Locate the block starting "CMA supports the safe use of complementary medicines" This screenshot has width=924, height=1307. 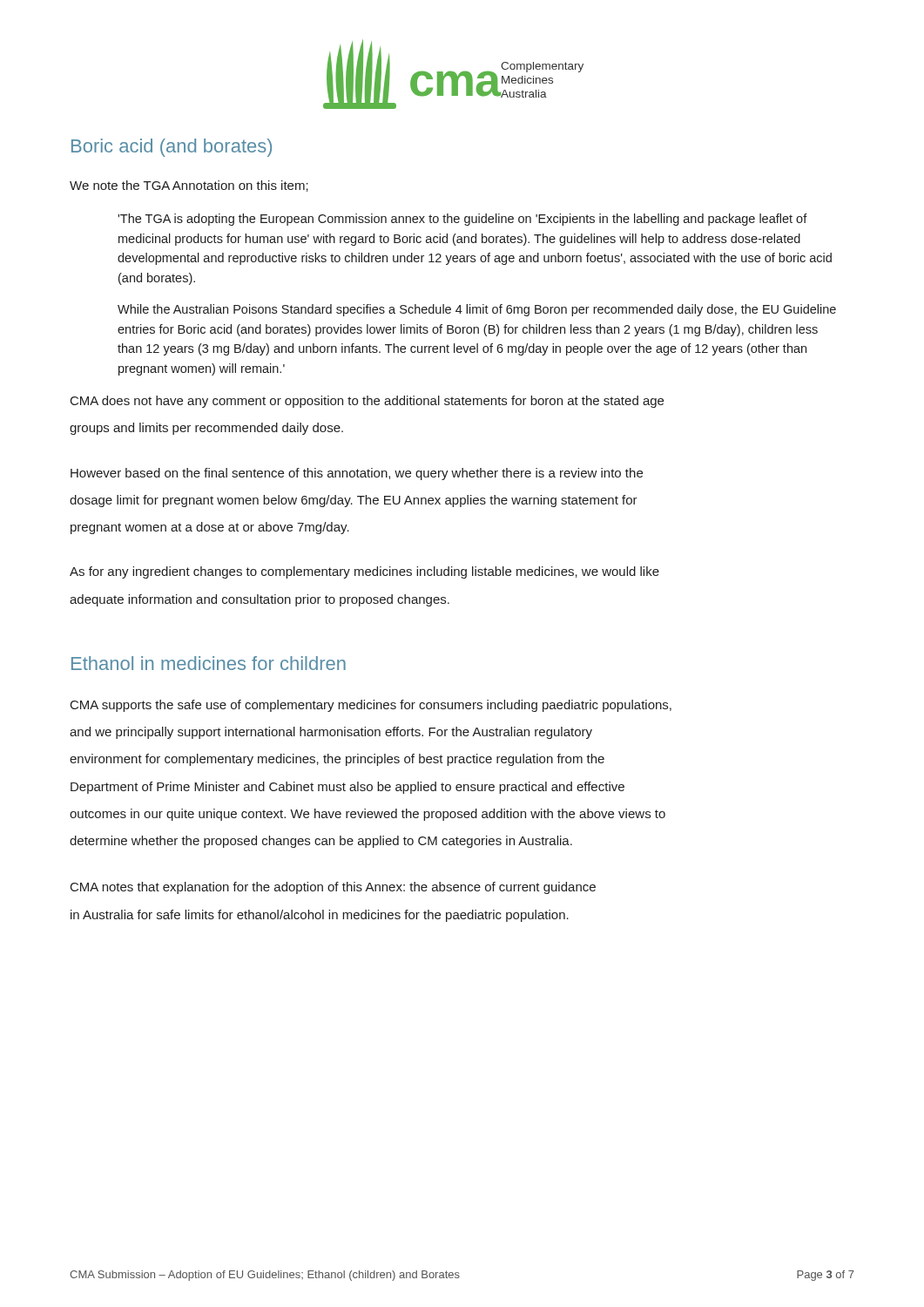tap(371, 704)
